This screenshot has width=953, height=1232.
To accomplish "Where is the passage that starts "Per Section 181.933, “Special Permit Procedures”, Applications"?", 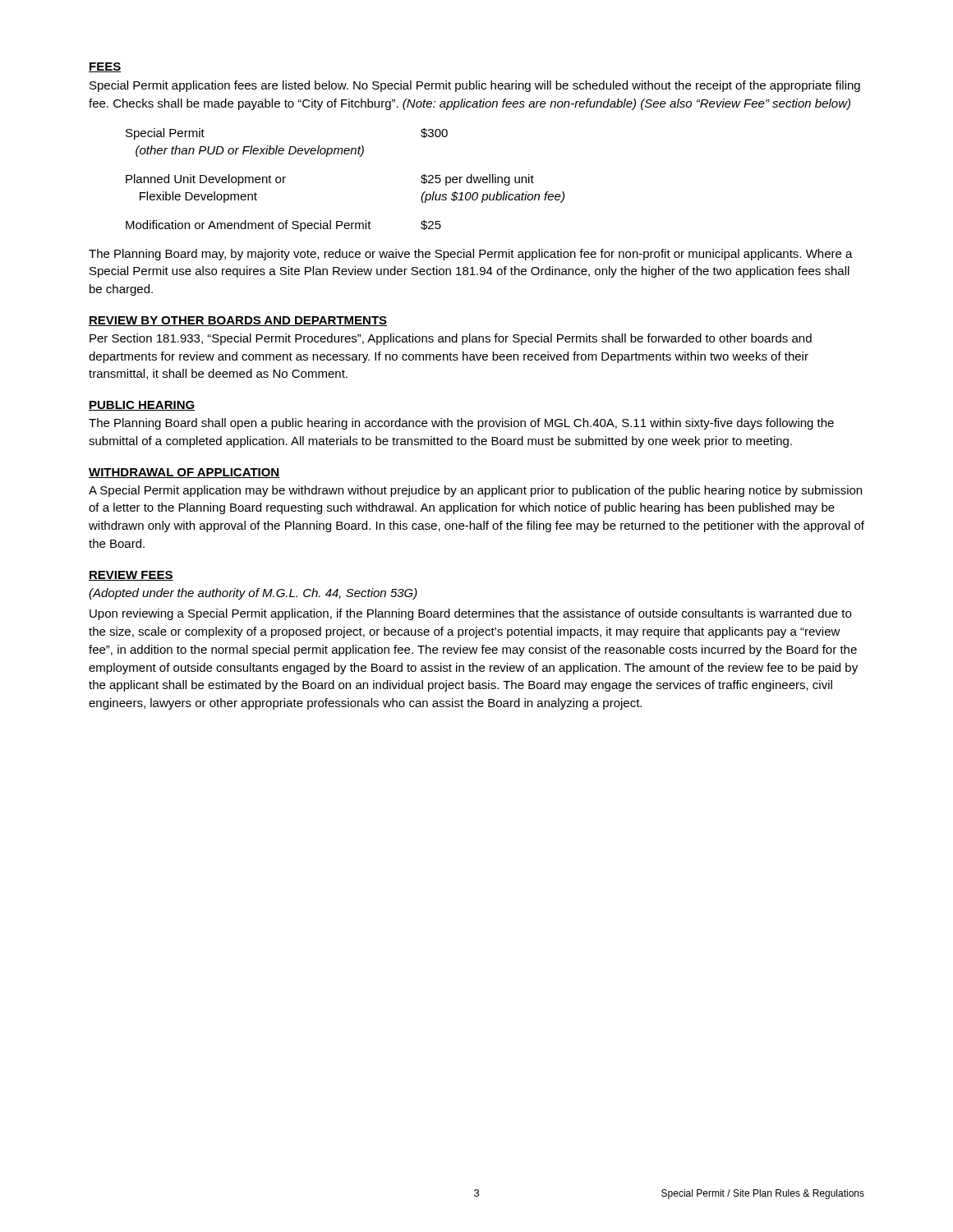I will coord(450,356).
